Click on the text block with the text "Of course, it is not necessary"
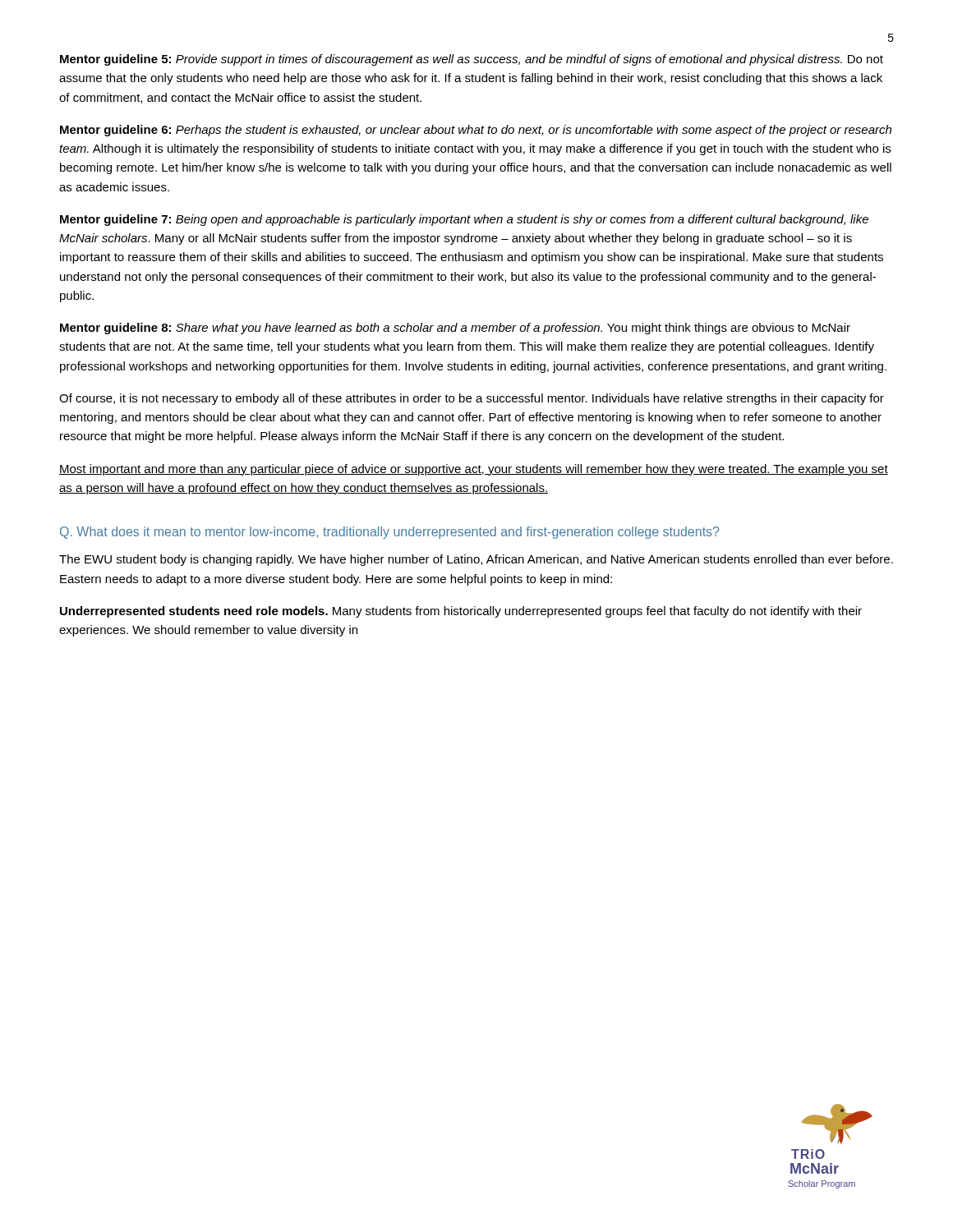This screenshot has width=953, height=1232. pyautogui.click(x=472, y=417)
